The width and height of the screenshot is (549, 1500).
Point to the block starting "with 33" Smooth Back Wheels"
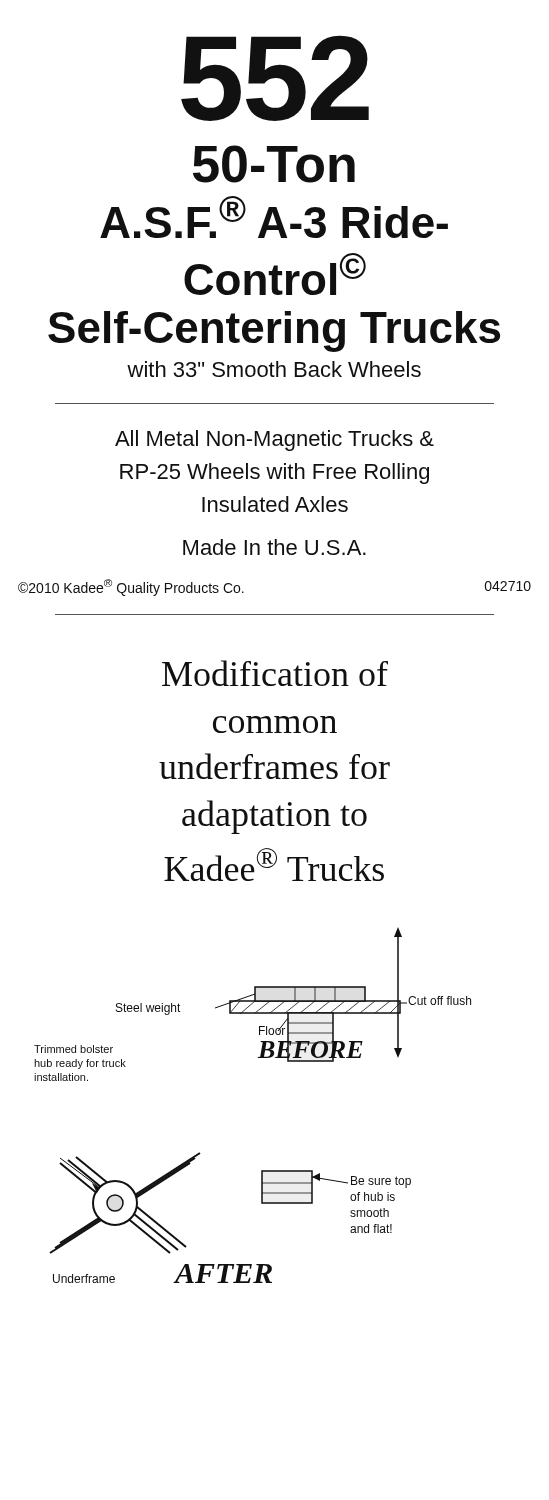click(274, 370)
